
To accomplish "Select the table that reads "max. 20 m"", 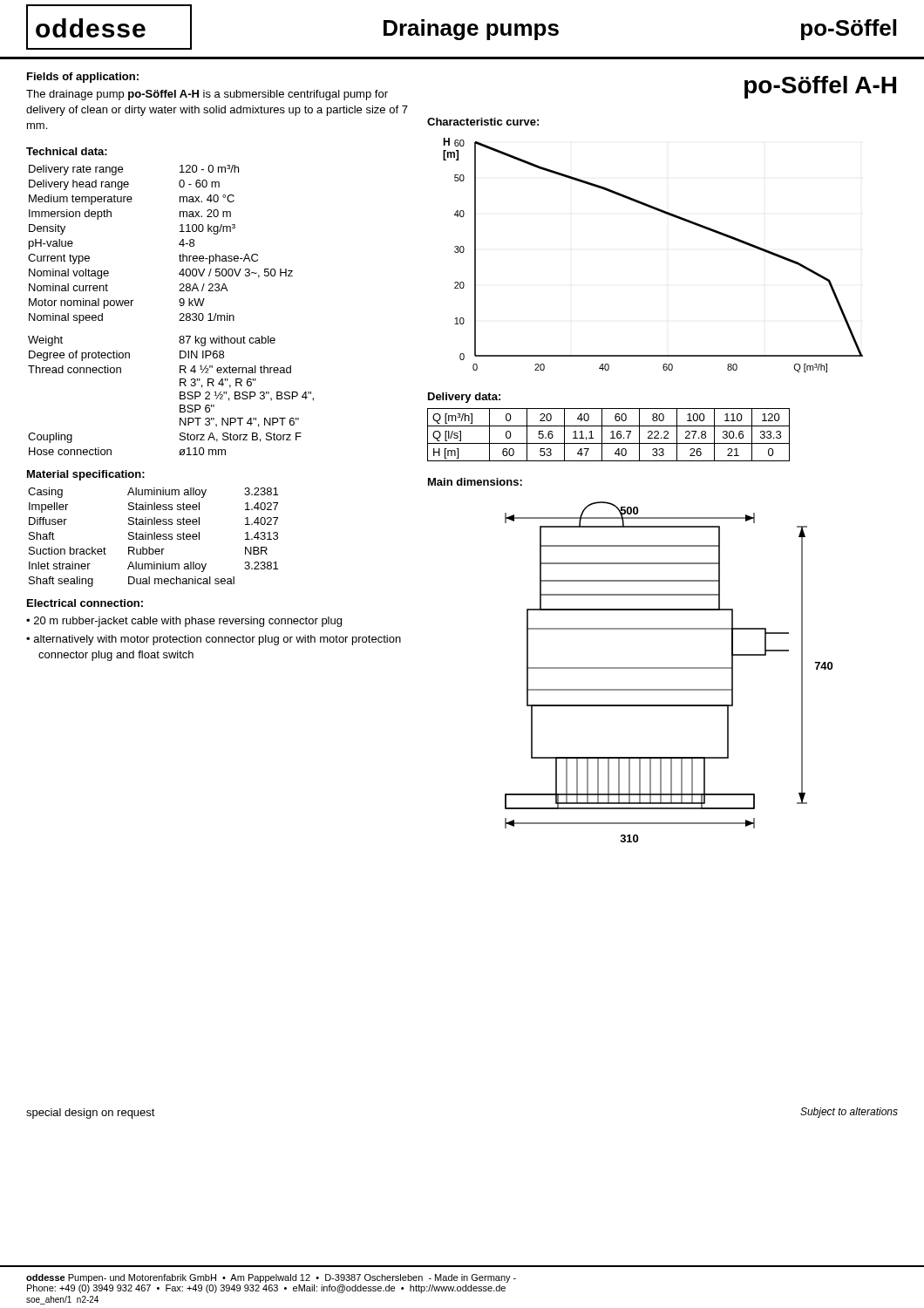I will tap(218, 310).
